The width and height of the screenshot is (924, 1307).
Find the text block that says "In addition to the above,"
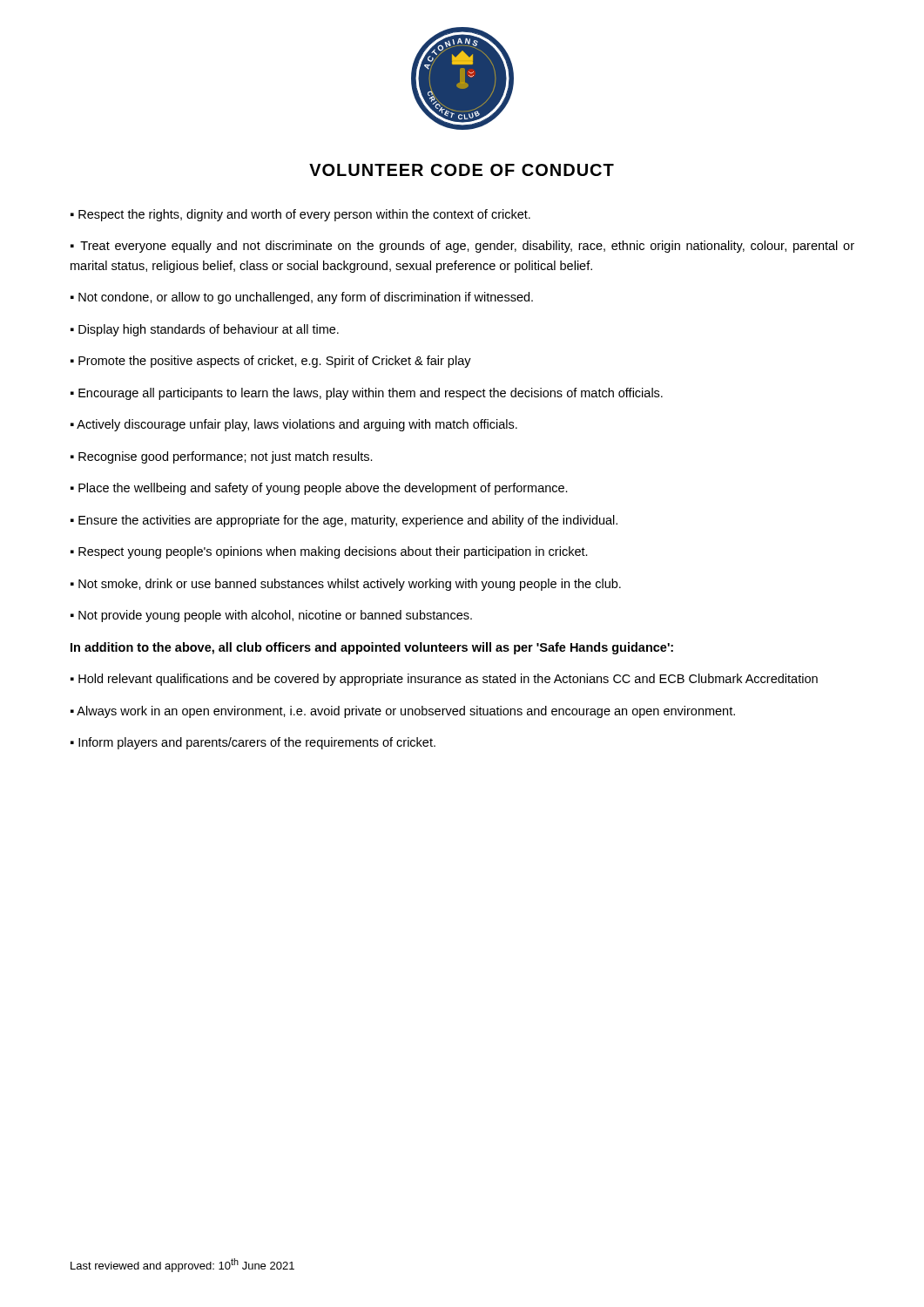(372, 647)
